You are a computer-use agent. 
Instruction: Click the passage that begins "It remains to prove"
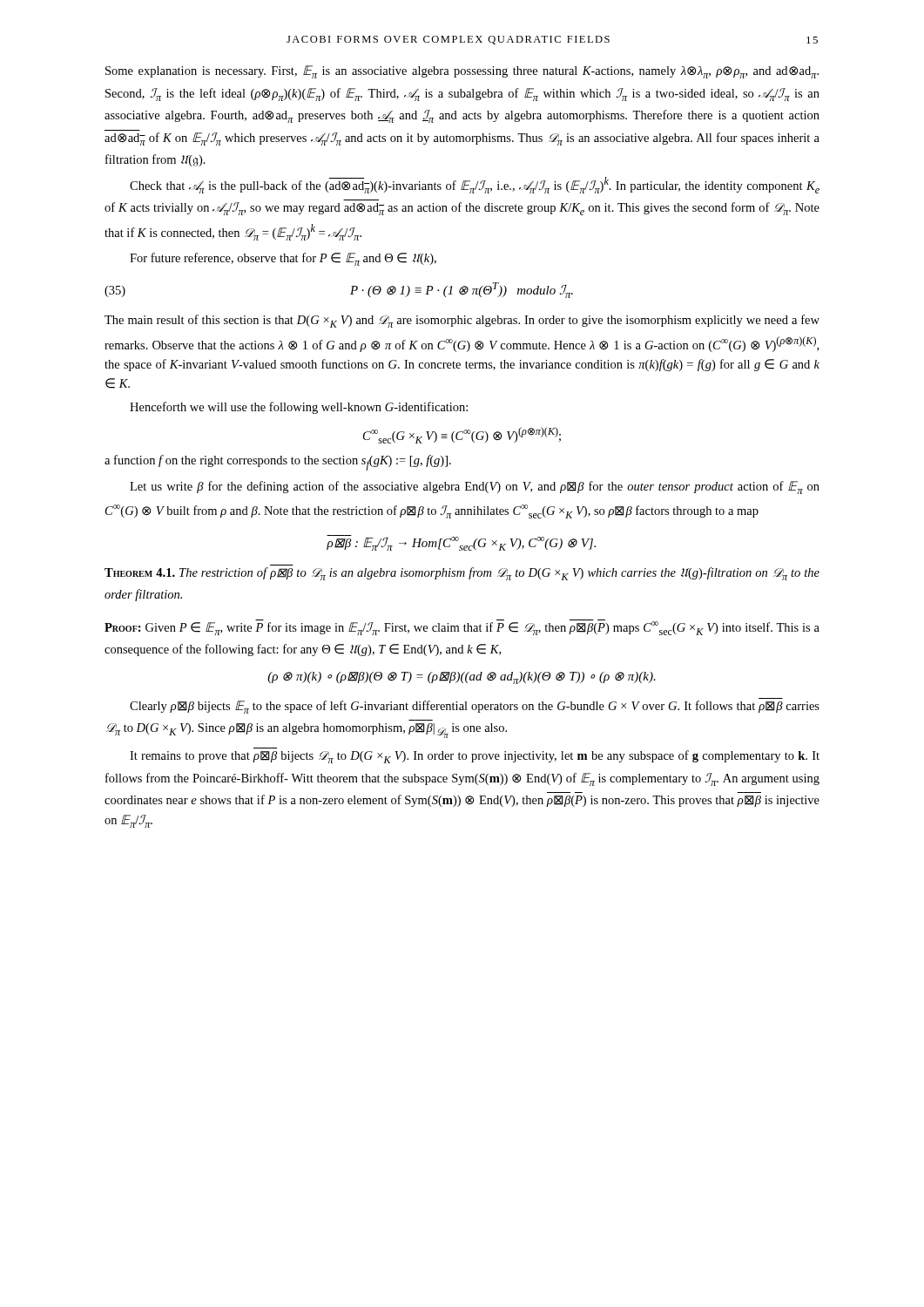(x=462, y=789)
